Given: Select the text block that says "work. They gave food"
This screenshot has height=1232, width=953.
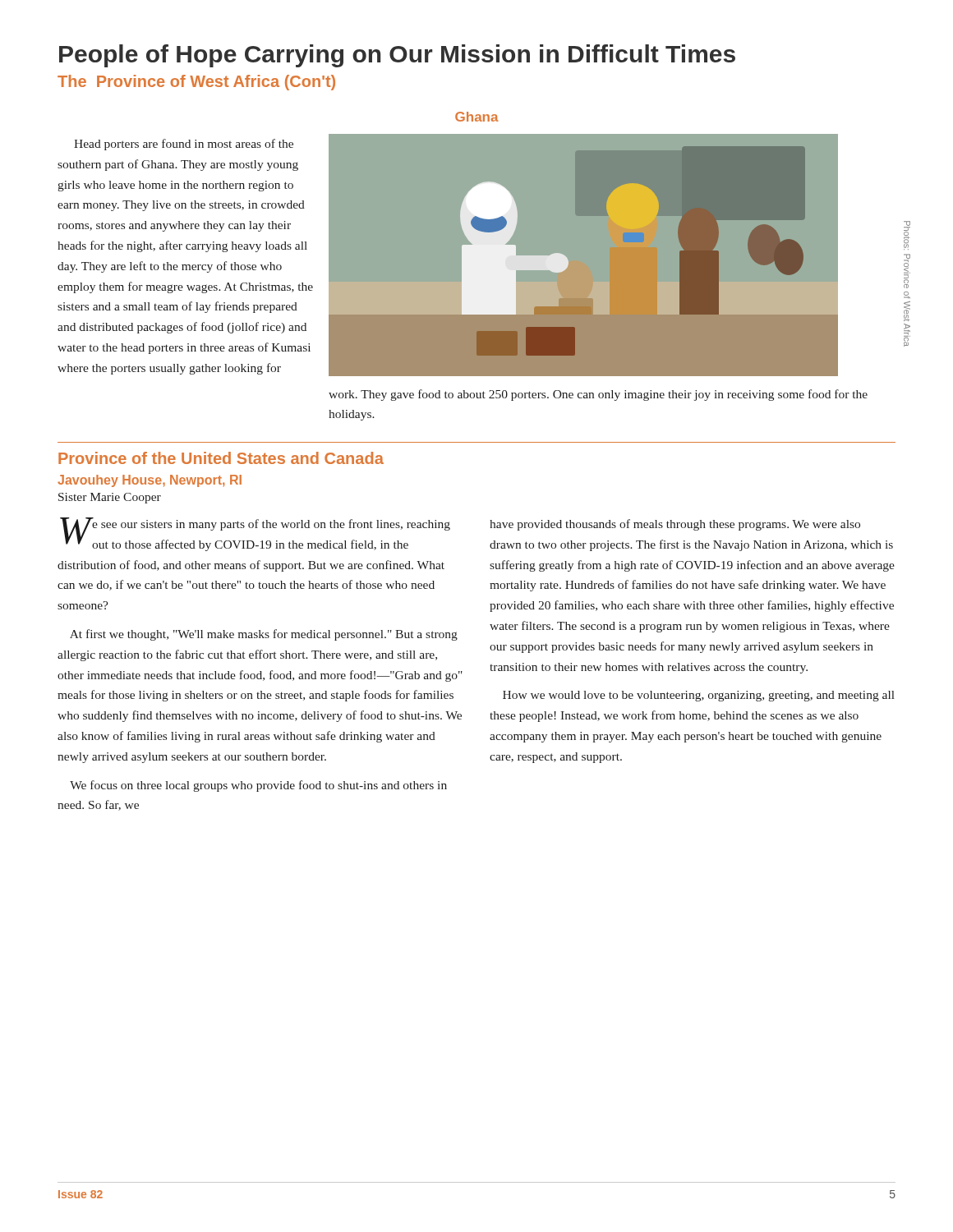Looking at the screenshot, I should (x=598, y=404).
